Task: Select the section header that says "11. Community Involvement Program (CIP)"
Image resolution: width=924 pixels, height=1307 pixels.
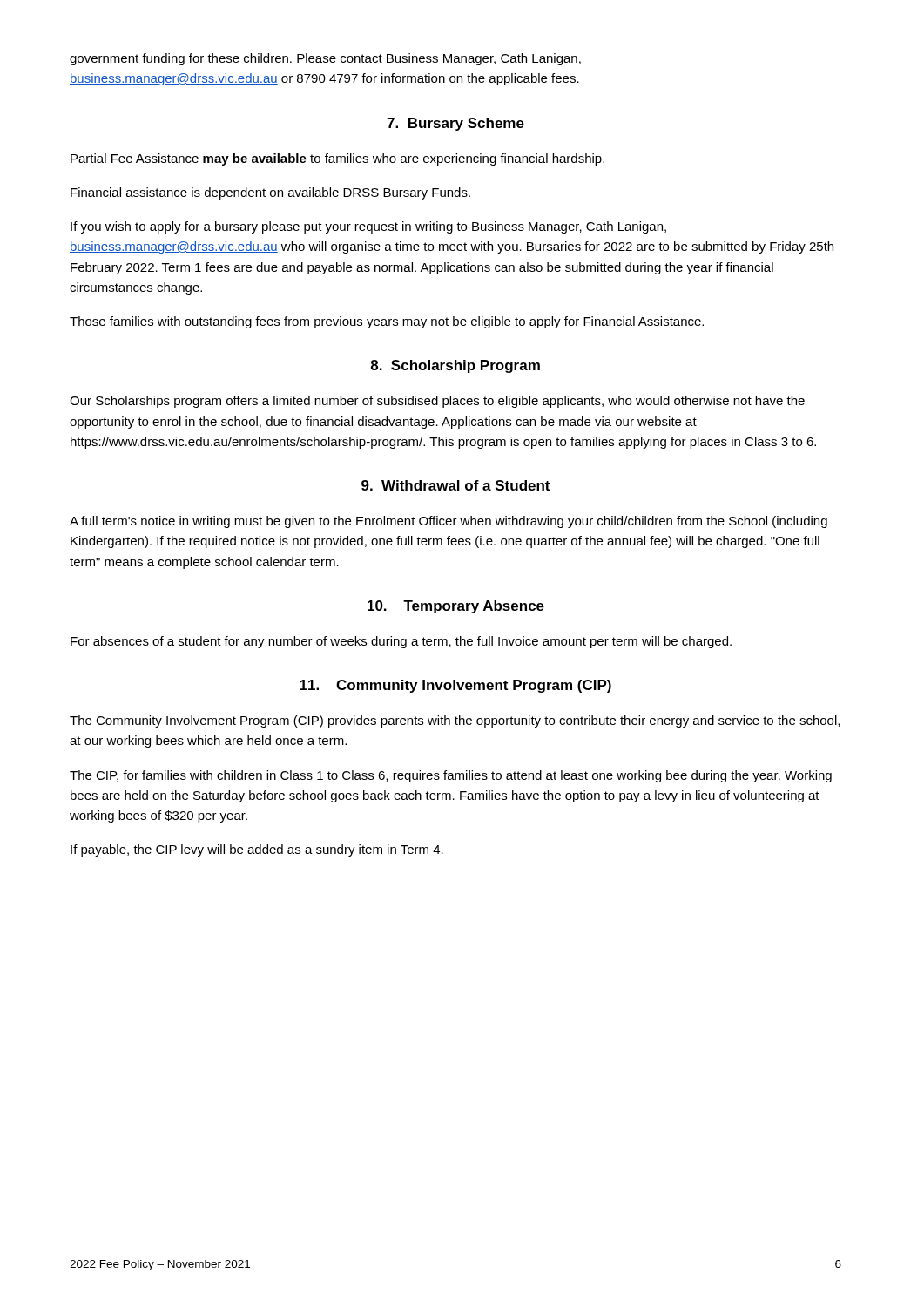Action: (x=455, y=685)
